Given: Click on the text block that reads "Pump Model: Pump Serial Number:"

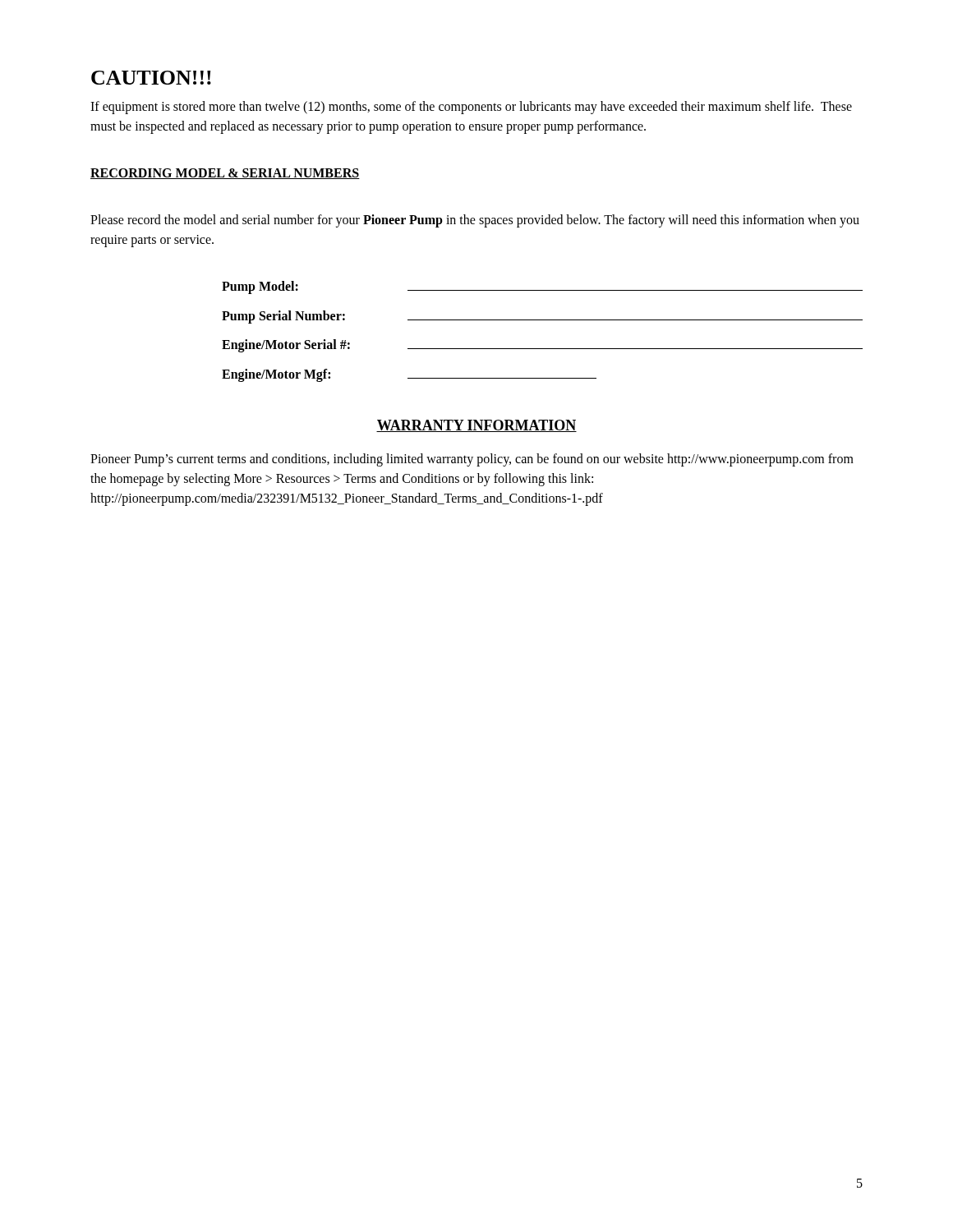Looking at the screenshot, I should click(542, 330).
